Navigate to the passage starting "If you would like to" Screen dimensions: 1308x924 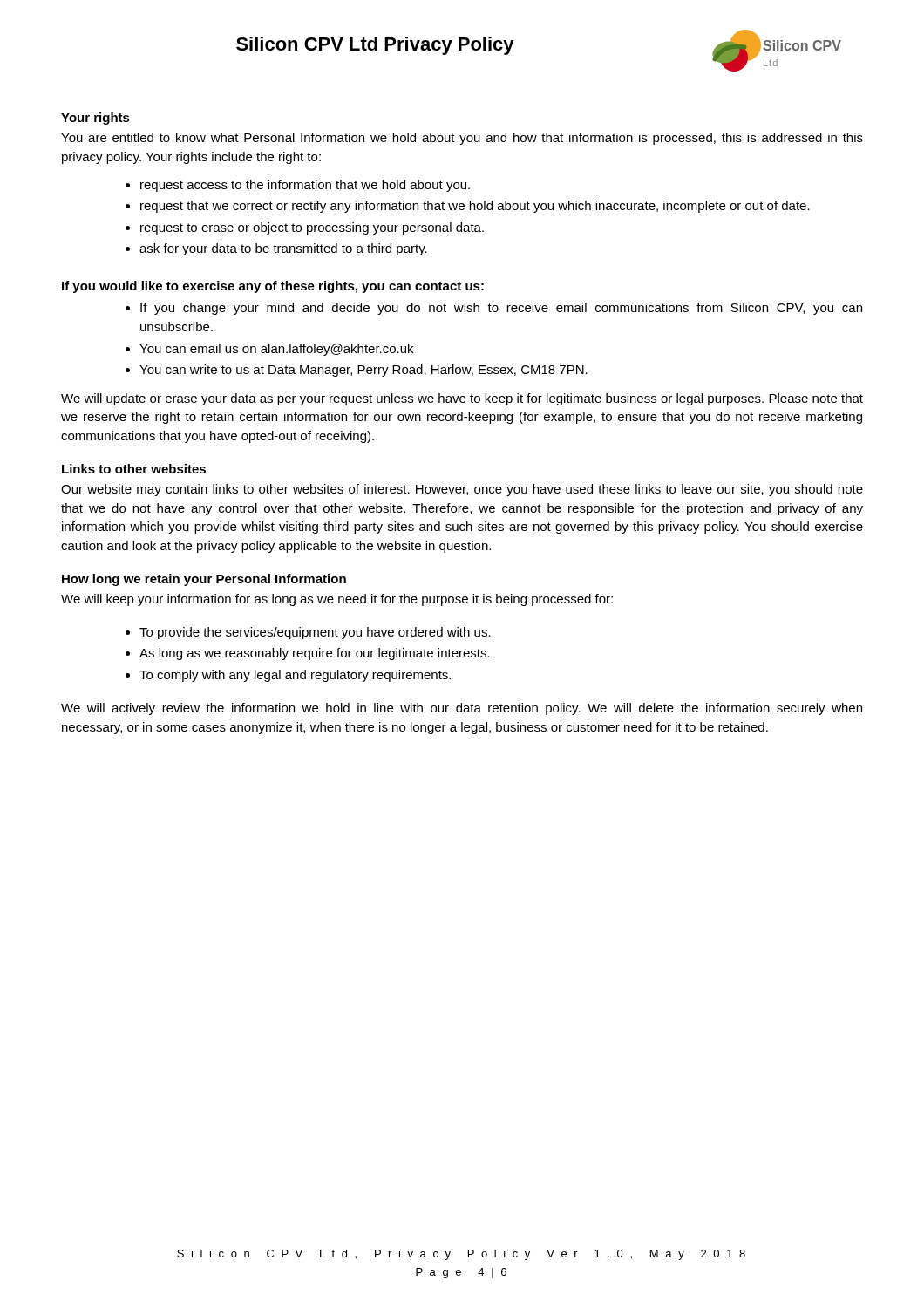pyautogui.click(x=273, y=285)
